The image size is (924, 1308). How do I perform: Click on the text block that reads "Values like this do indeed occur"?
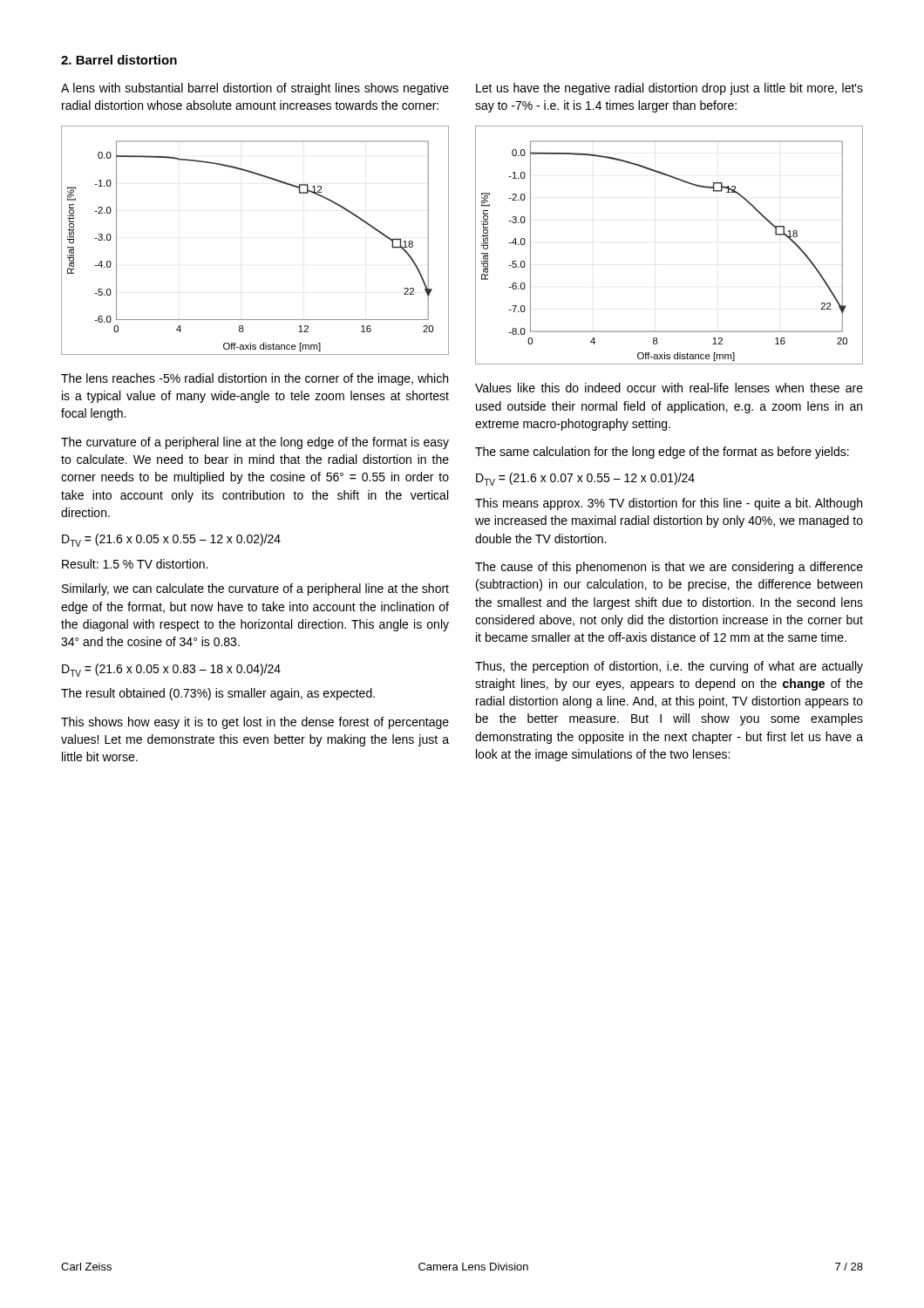[669, 406]
